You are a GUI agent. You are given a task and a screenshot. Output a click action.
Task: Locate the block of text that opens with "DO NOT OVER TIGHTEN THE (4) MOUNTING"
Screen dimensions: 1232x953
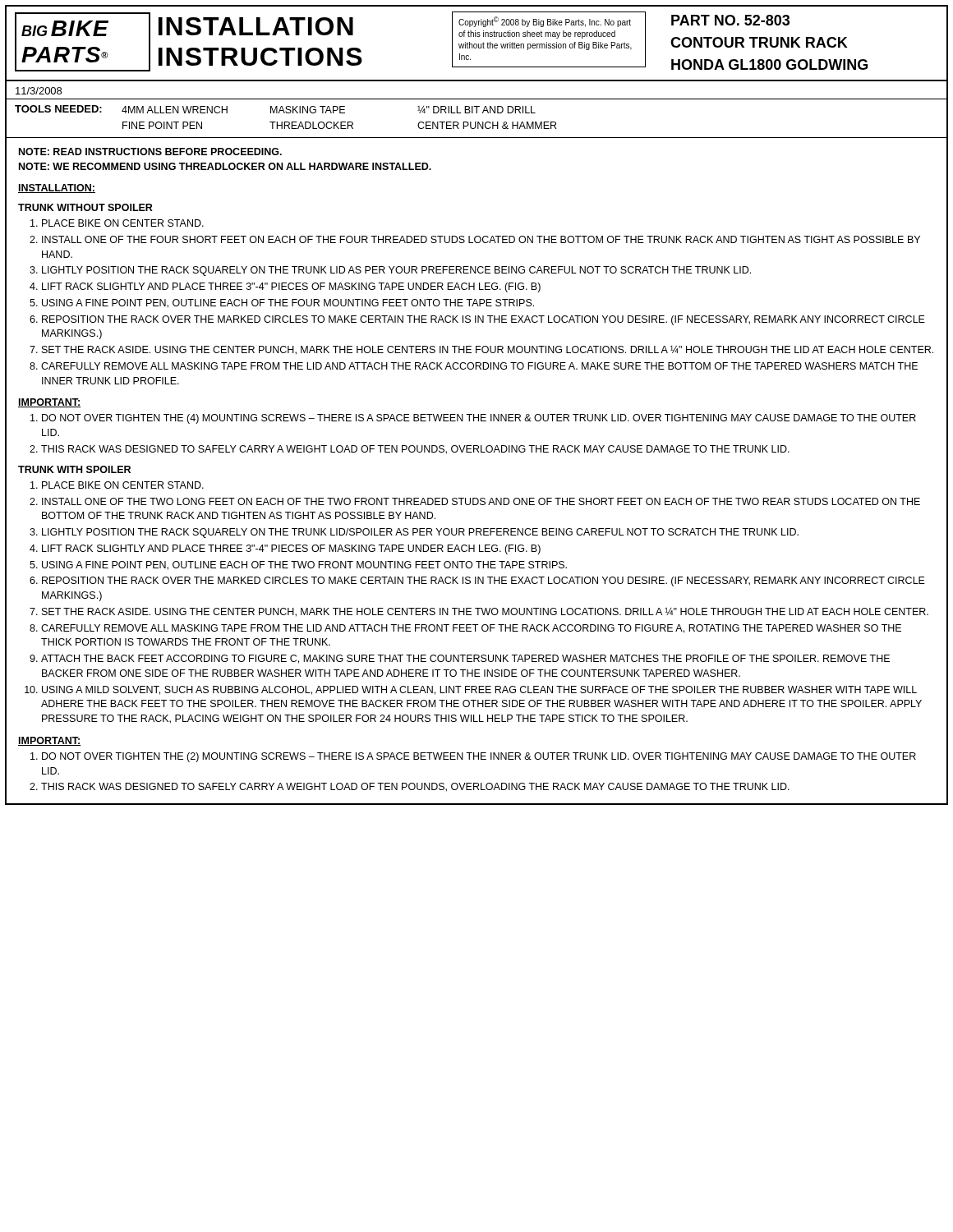tap(479, 426)
